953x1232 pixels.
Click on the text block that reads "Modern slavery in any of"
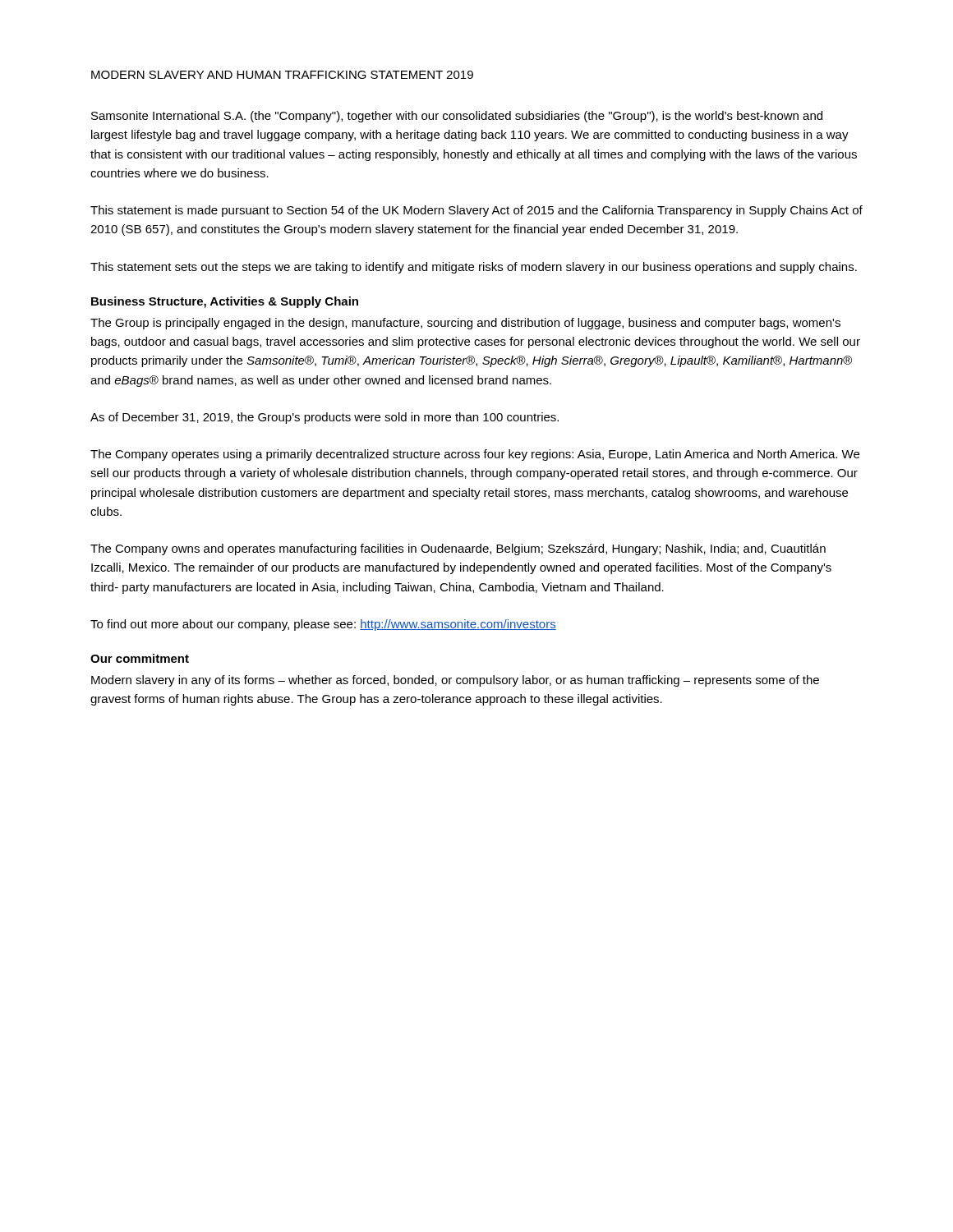pos(455,689)
